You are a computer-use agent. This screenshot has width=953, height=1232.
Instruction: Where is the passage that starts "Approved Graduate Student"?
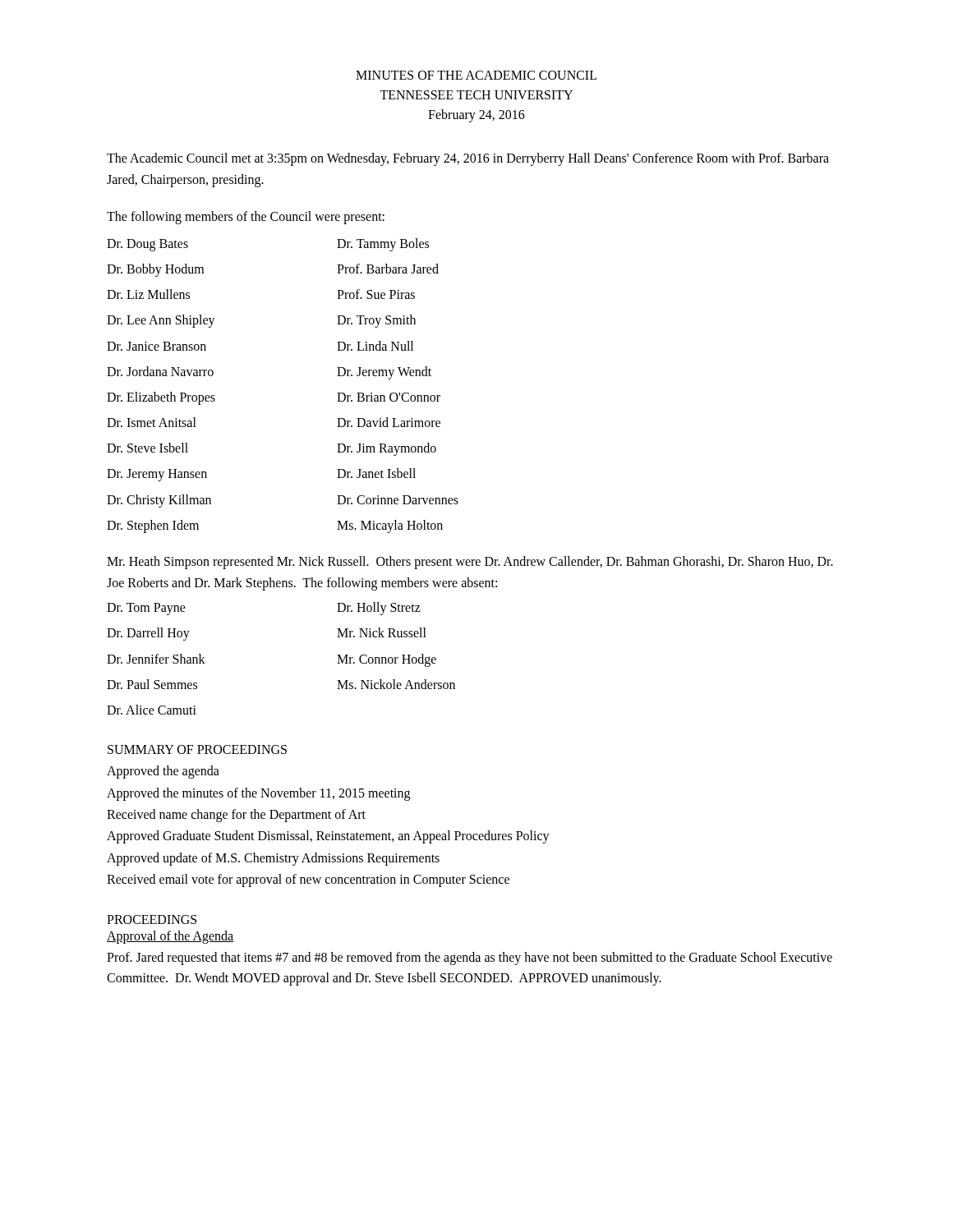pos(328,836)
